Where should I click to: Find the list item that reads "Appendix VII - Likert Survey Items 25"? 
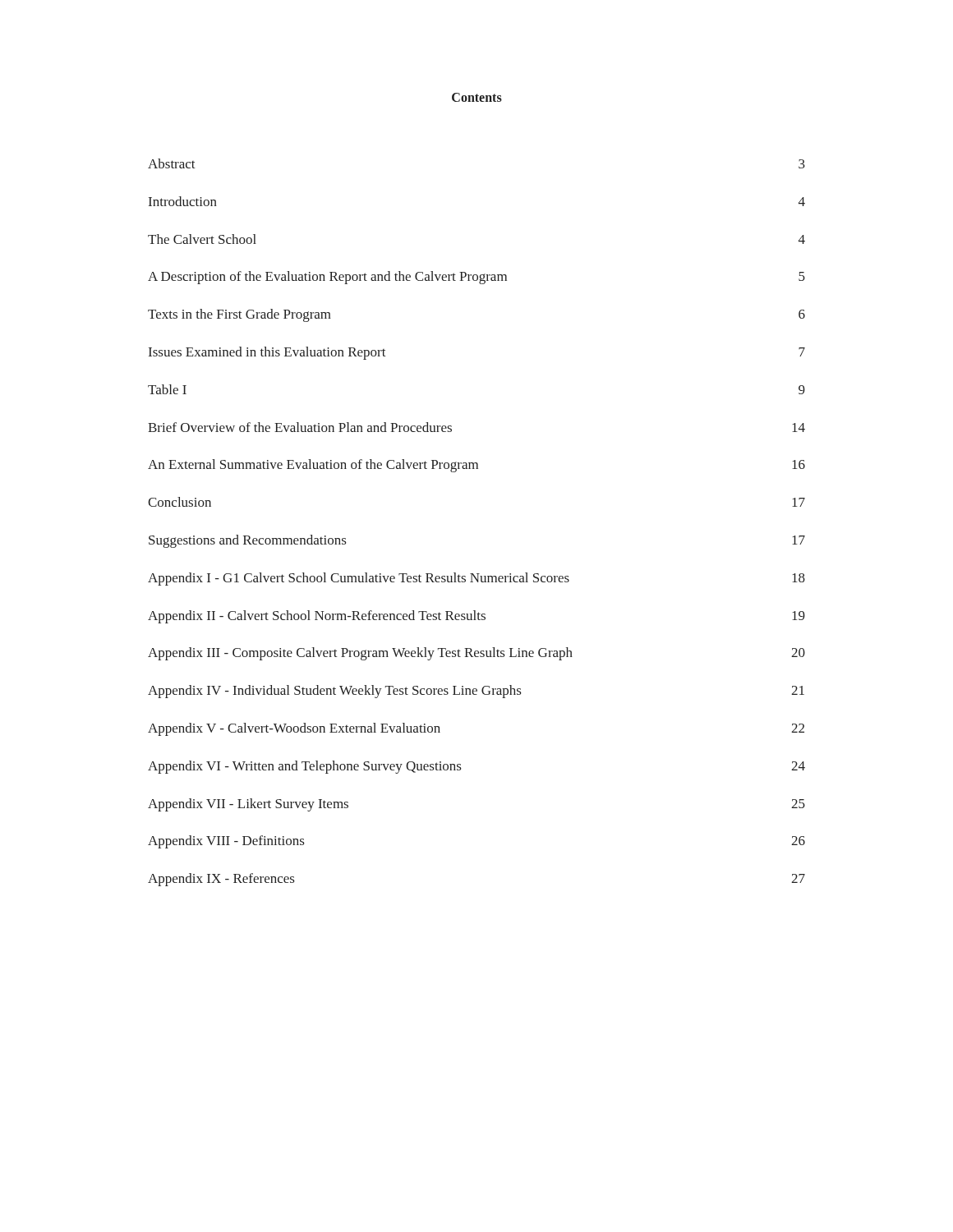point(251,804)
